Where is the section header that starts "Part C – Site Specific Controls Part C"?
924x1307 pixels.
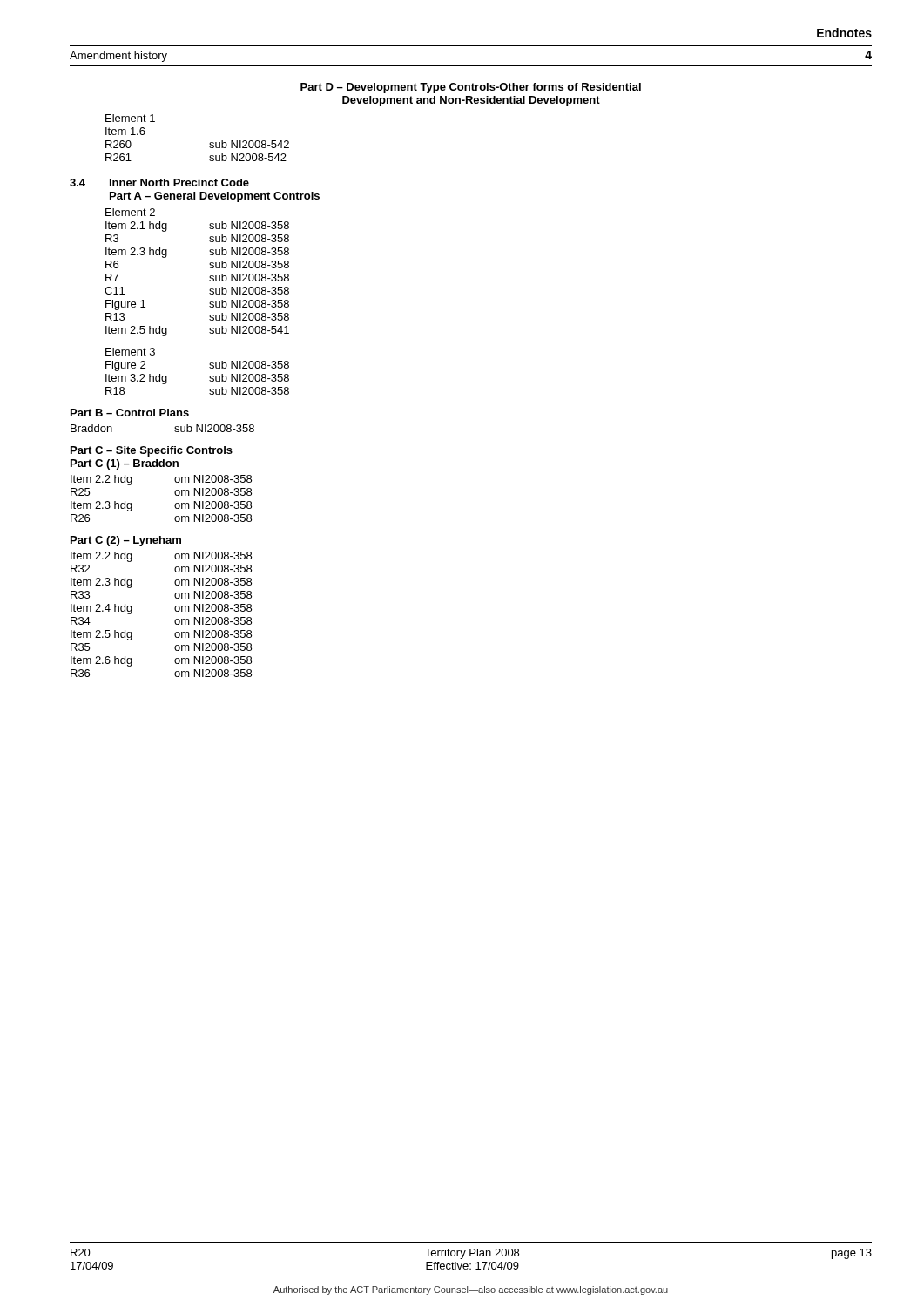(x=152, y=451)
